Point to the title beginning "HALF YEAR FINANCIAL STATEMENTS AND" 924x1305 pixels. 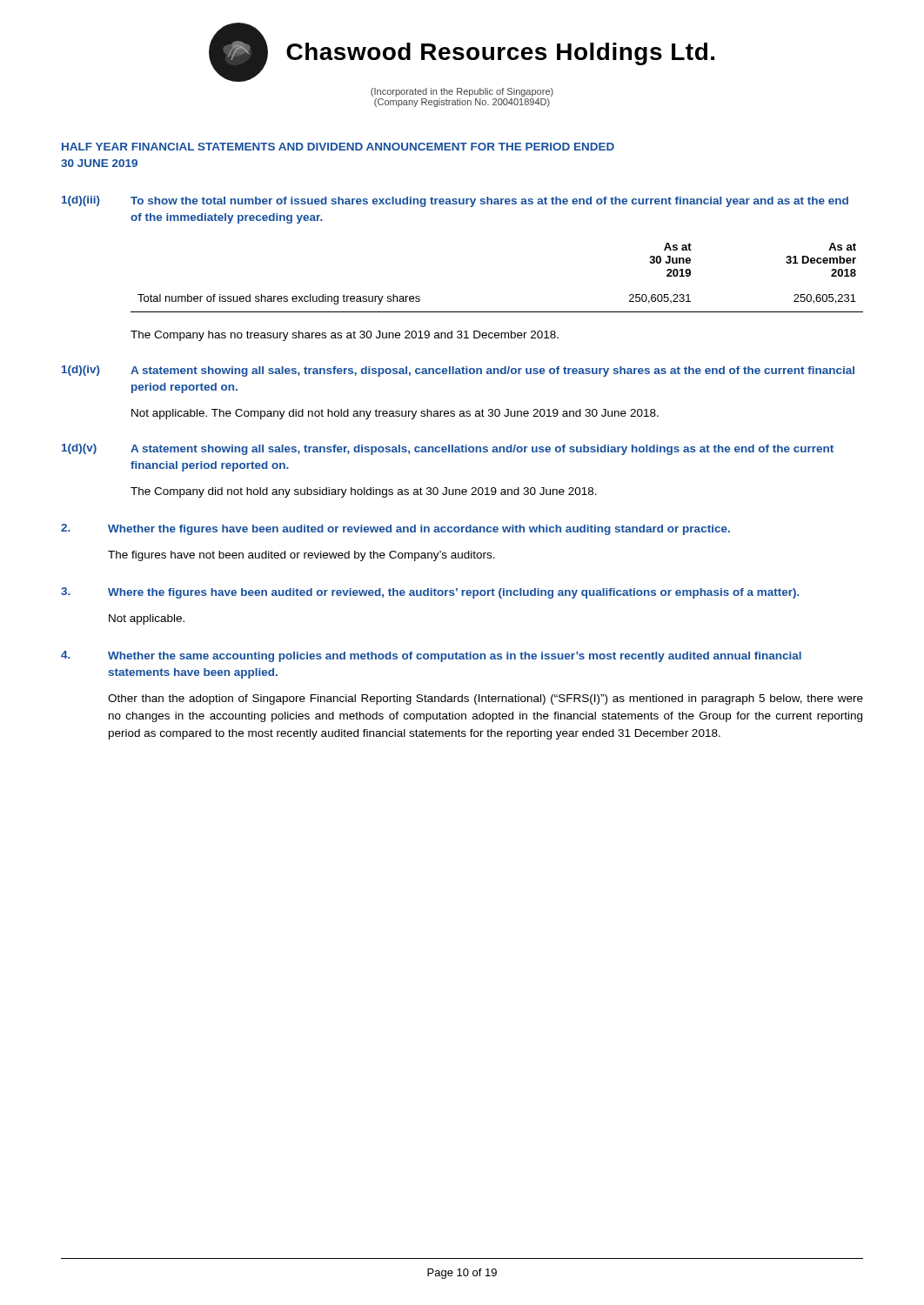pyautogui.click(x=338, y=155)
